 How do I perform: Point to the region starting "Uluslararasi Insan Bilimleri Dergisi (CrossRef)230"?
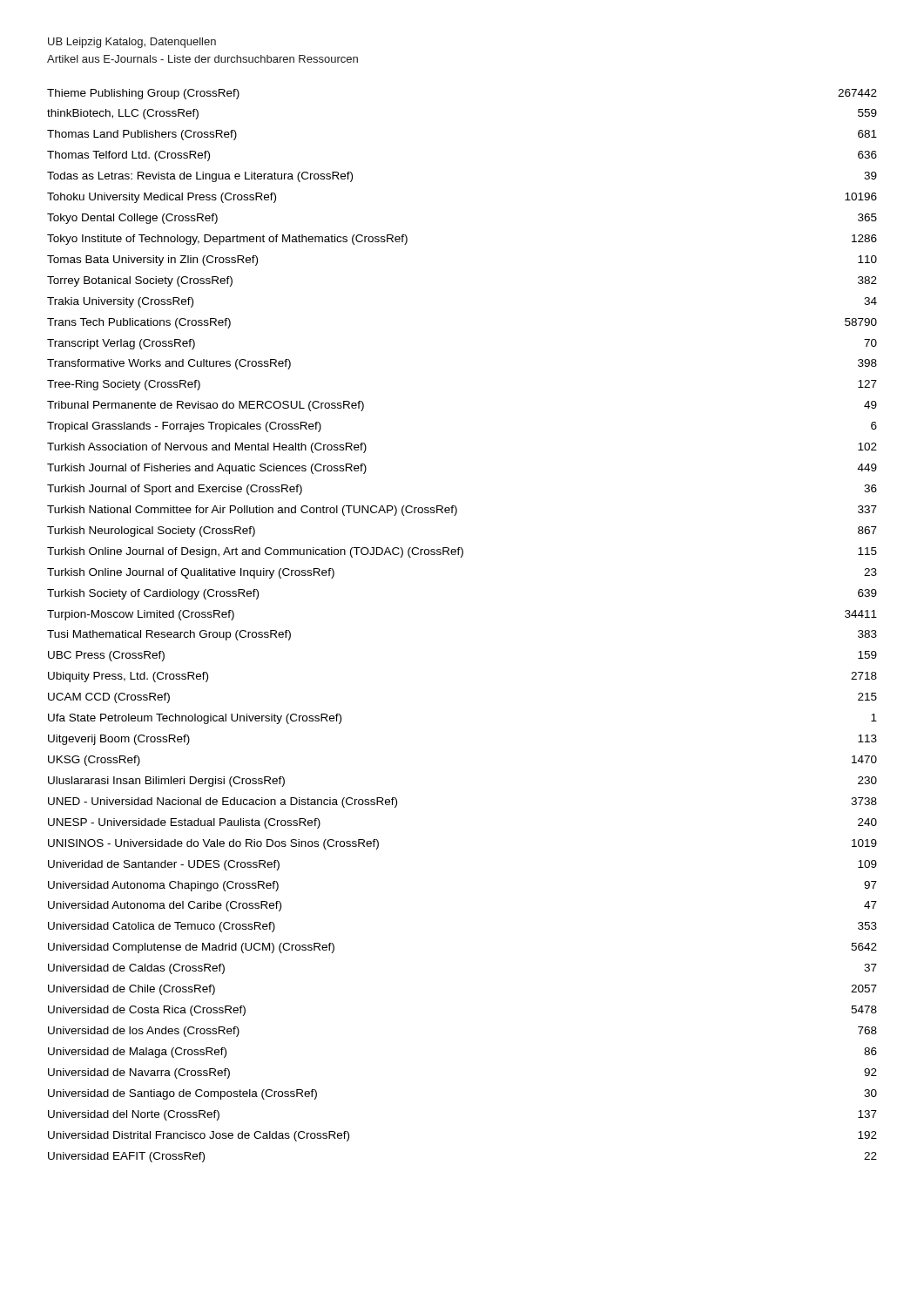165,781
